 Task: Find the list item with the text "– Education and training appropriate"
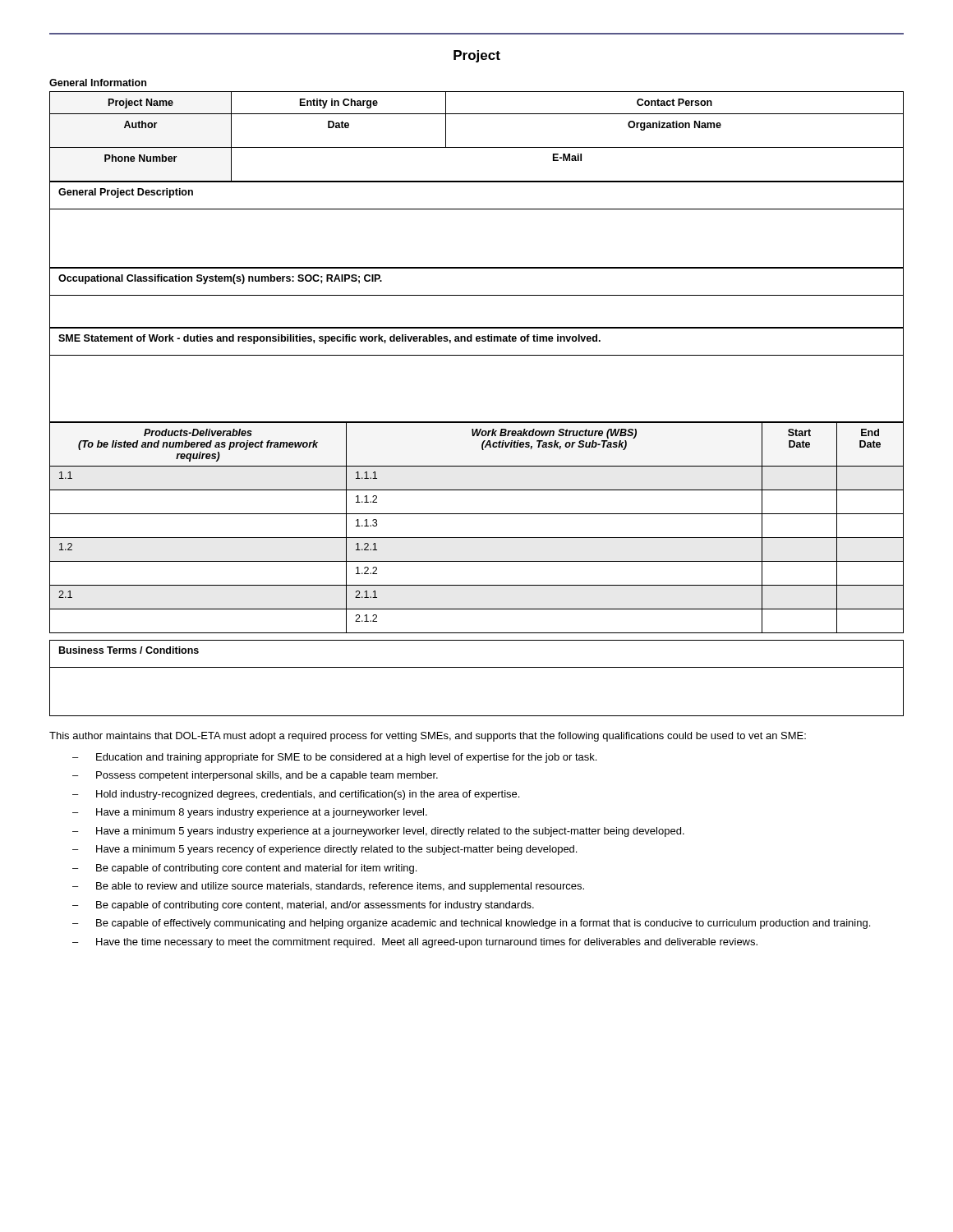coord(476,757)
